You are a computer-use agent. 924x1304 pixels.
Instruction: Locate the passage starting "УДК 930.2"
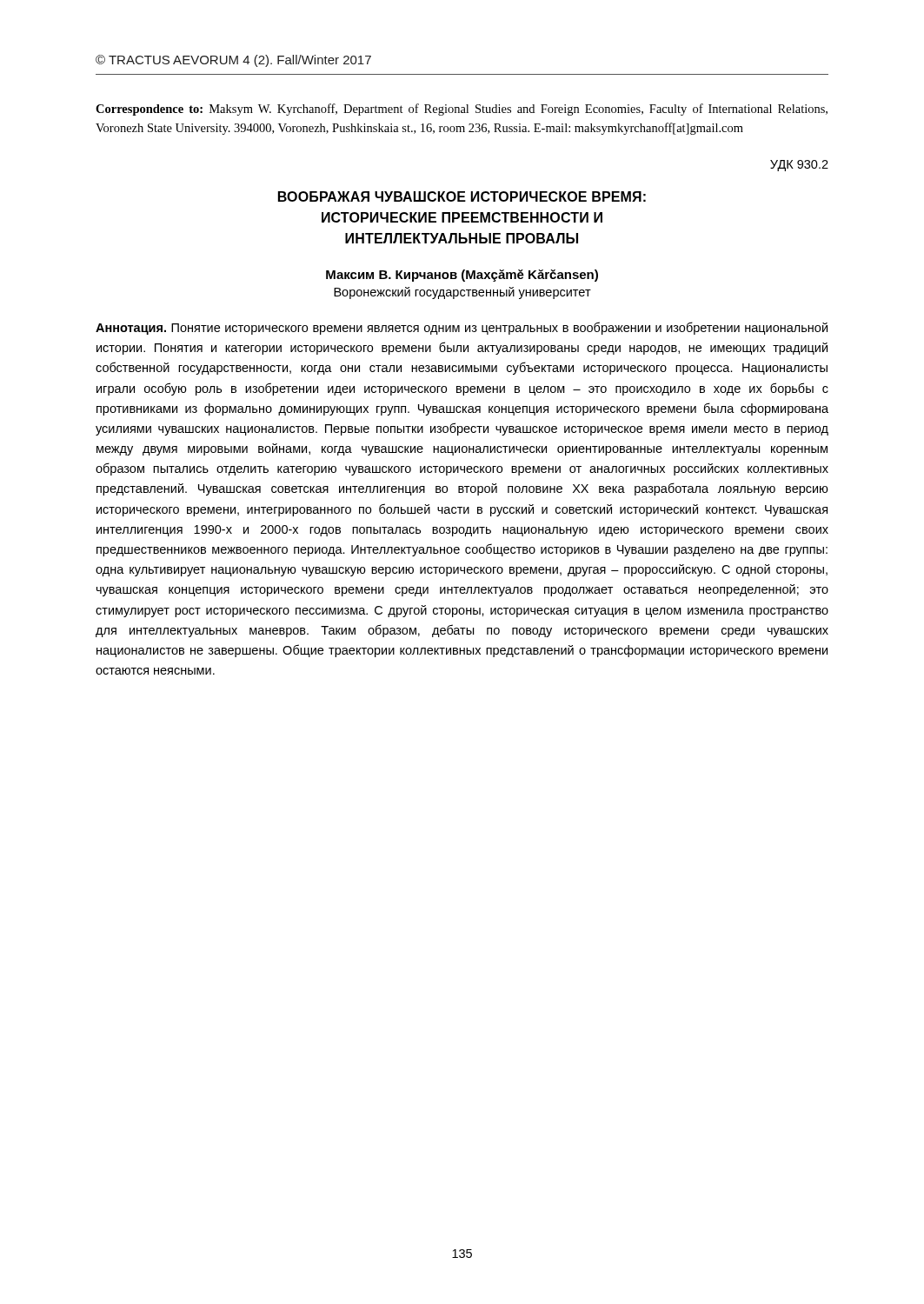click(x=799, y=164)
